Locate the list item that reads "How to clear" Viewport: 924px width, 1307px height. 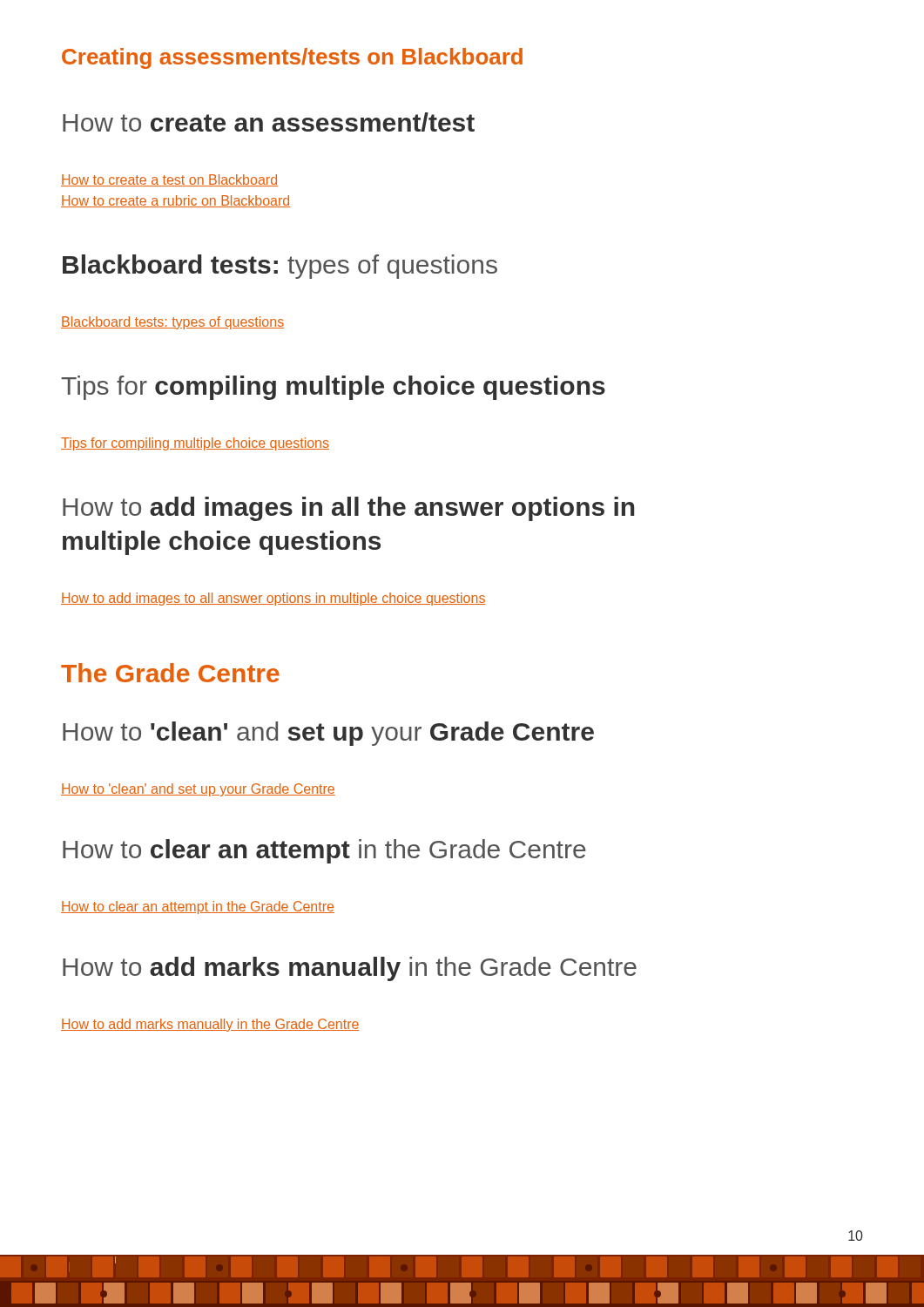click(x=198, y=907)
